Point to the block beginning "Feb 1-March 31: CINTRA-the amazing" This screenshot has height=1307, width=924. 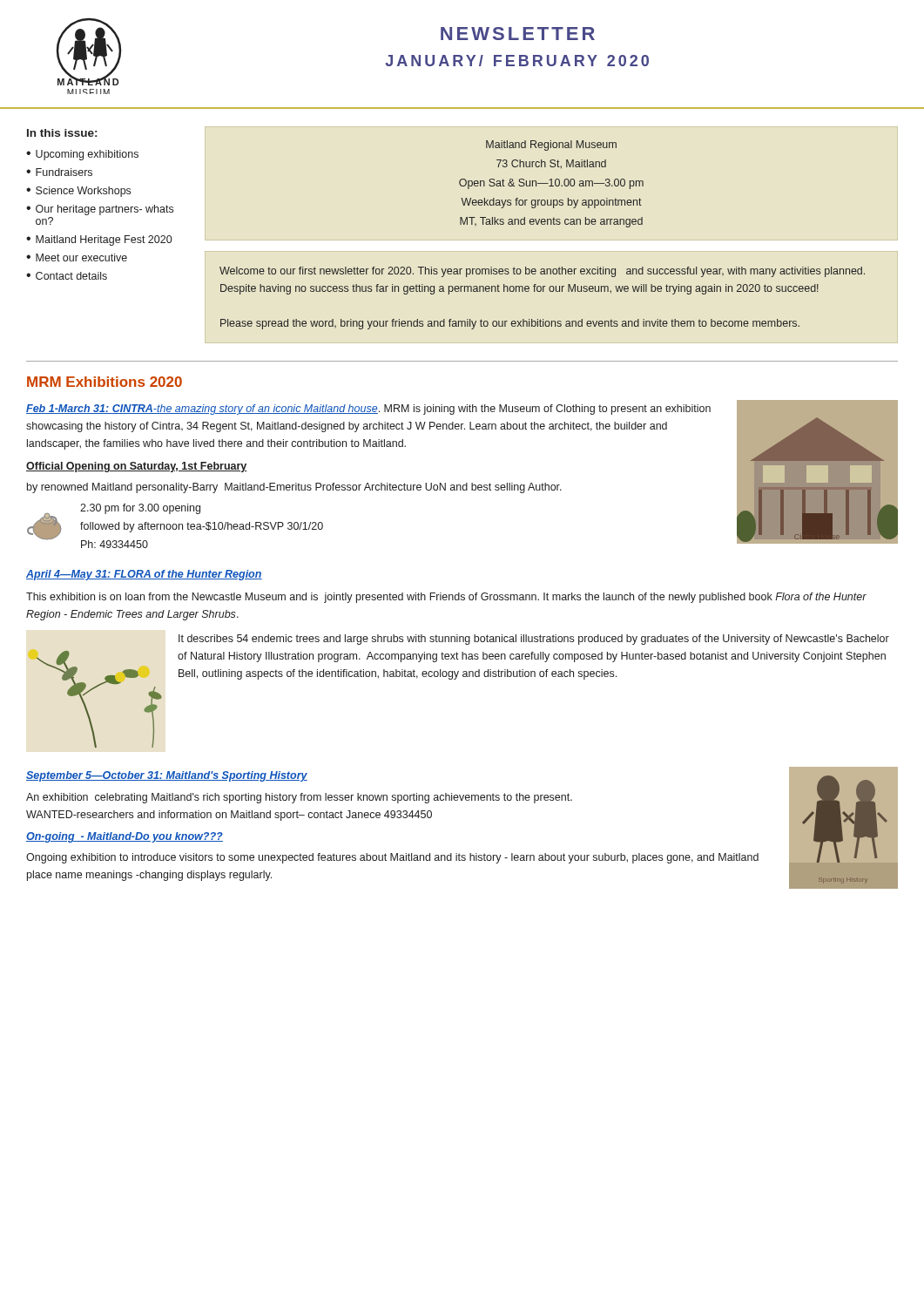(369, 426)
